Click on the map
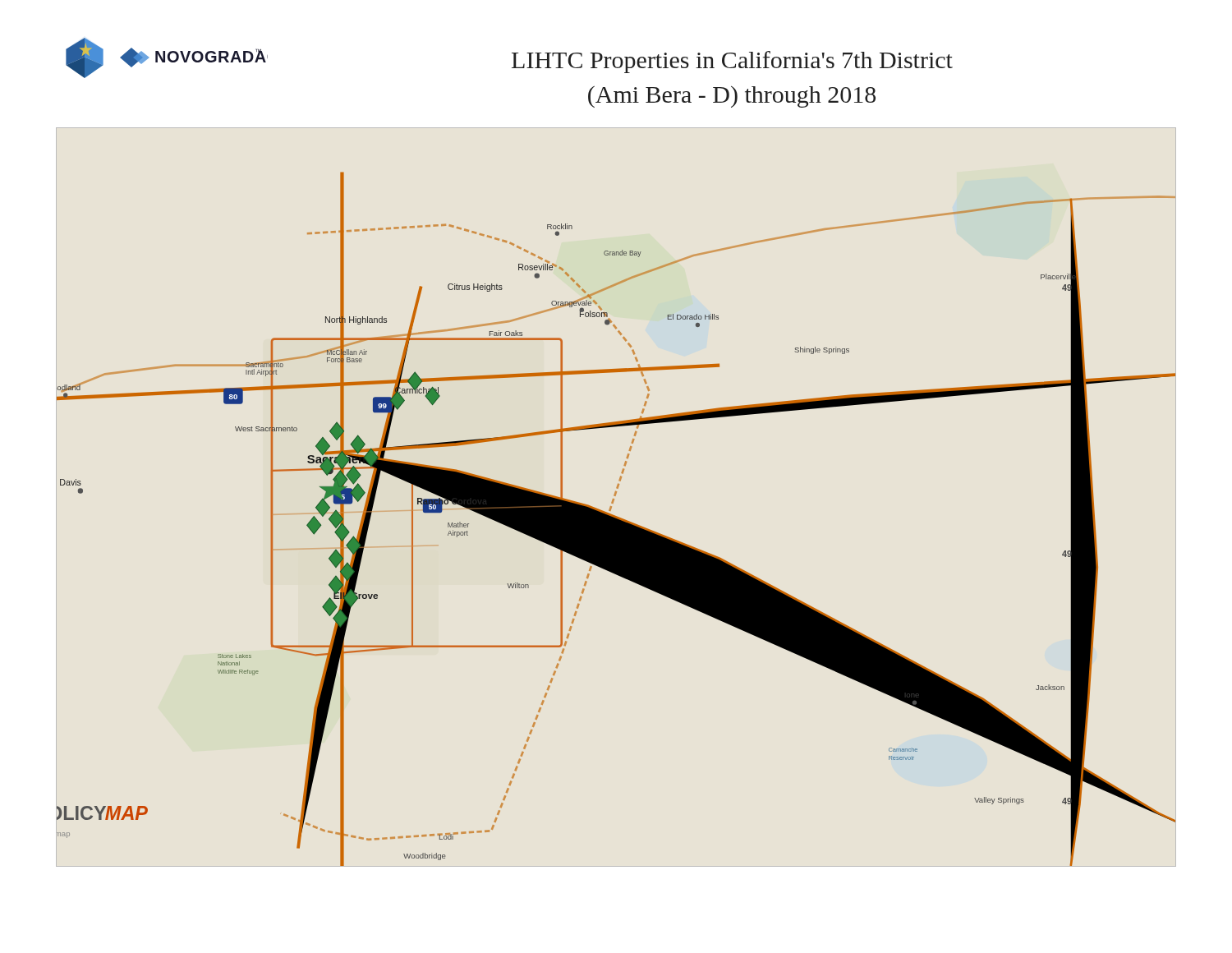1232x953 pixels. tap(616, 497)
